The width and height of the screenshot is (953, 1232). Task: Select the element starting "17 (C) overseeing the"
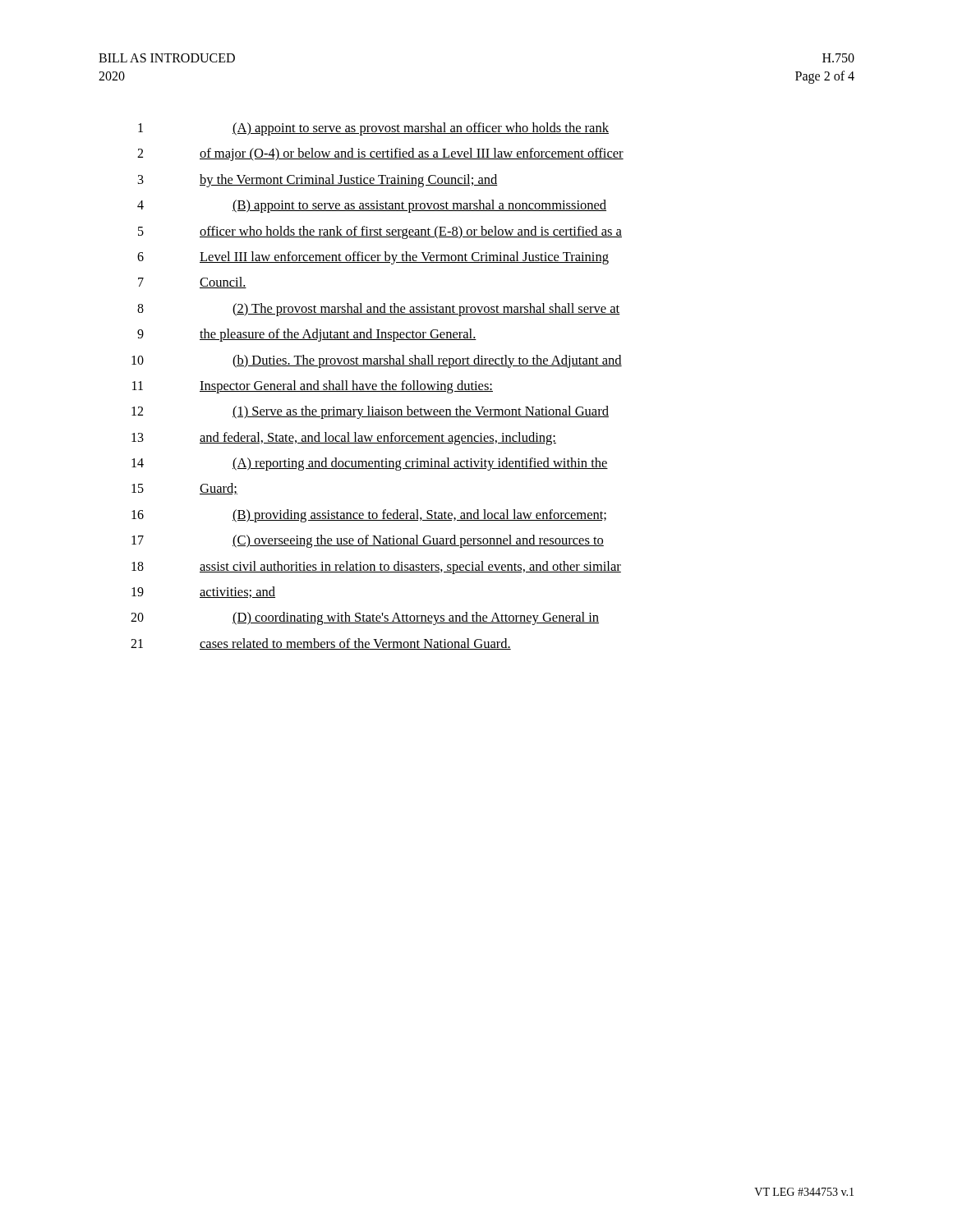click(x=476, y=540)
